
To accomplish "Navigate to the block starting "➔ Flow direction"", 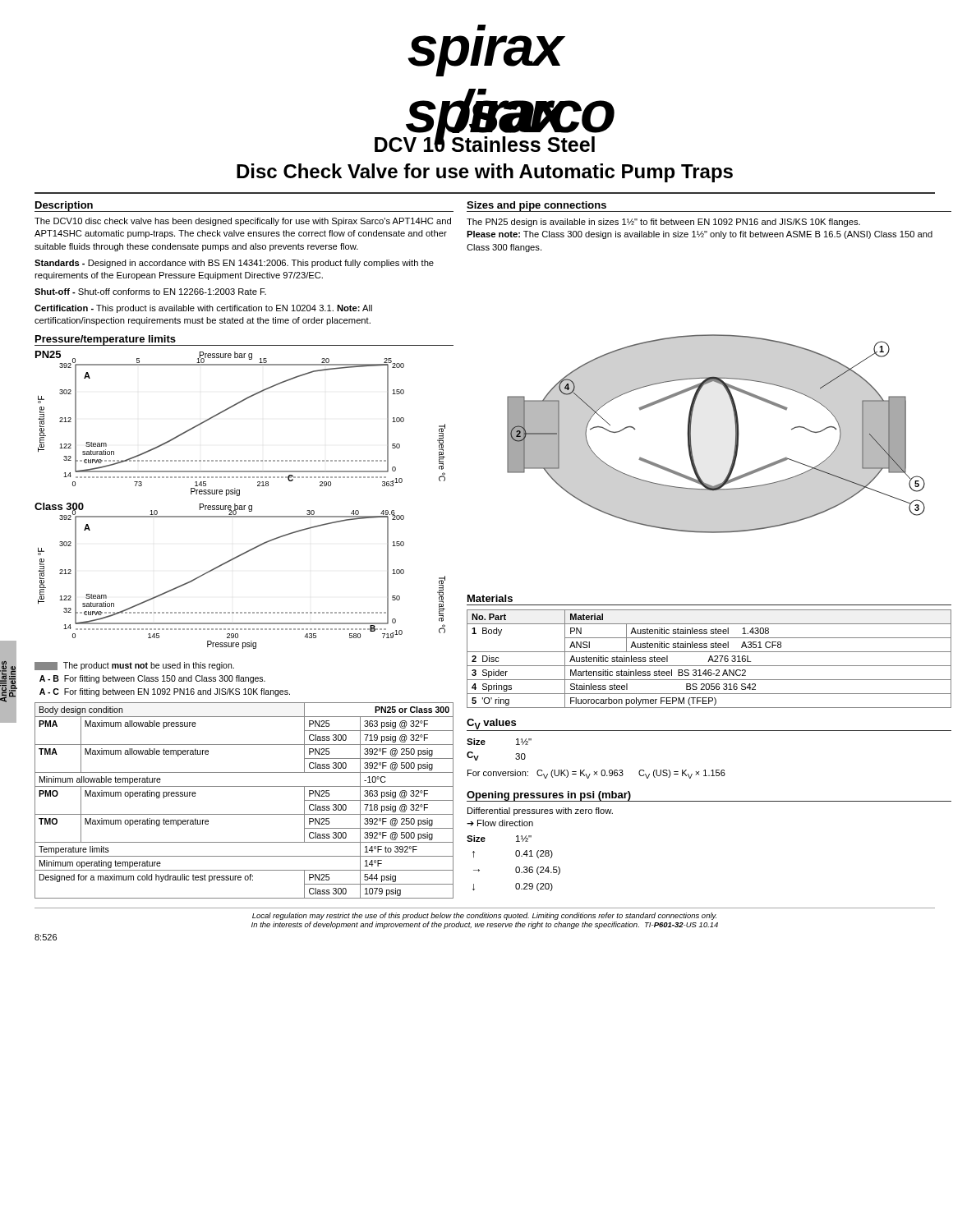I will [500, 823].
